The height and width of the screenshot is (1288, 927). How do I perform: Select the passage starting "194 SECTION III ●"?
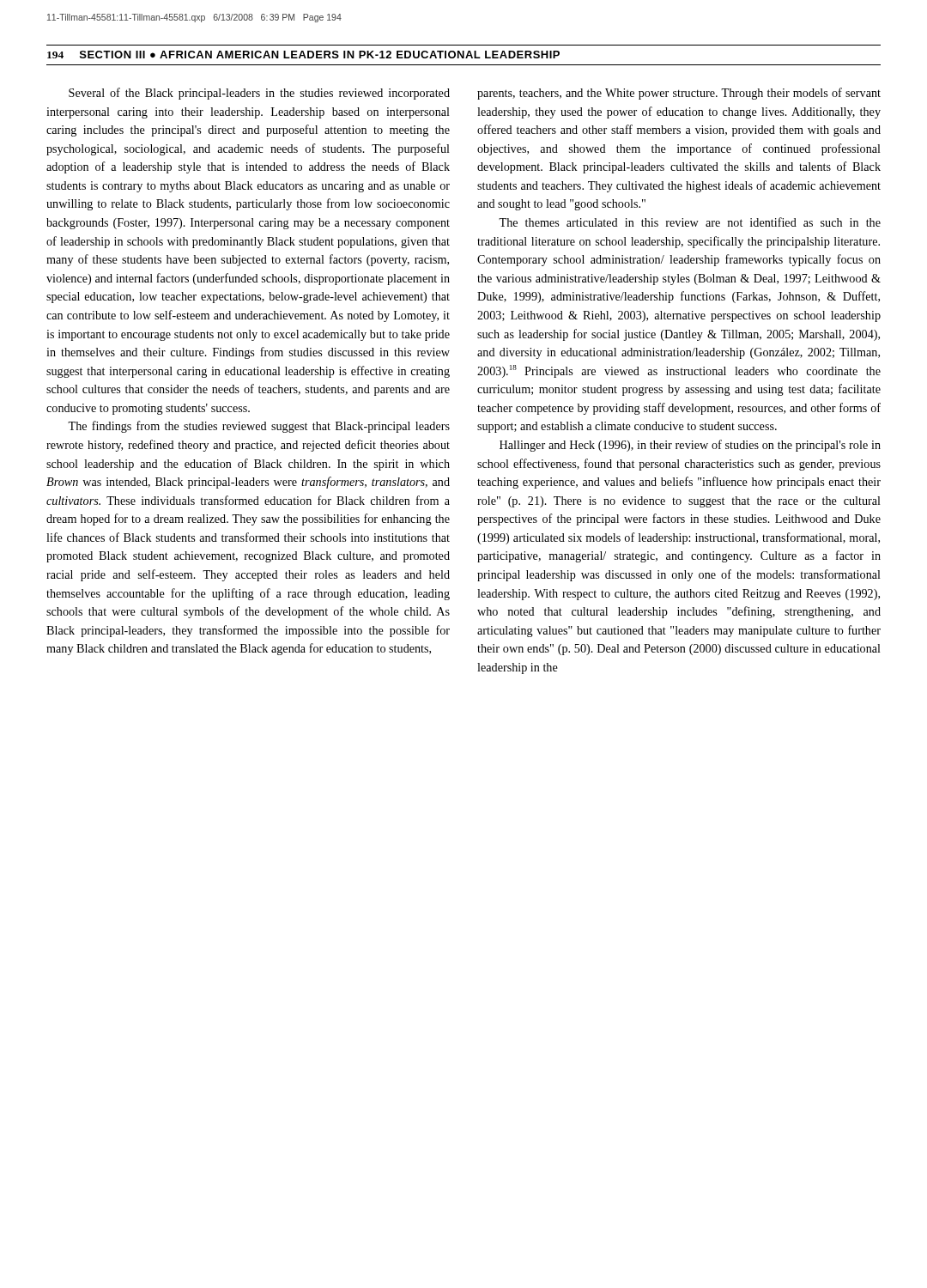pos(303,55)
